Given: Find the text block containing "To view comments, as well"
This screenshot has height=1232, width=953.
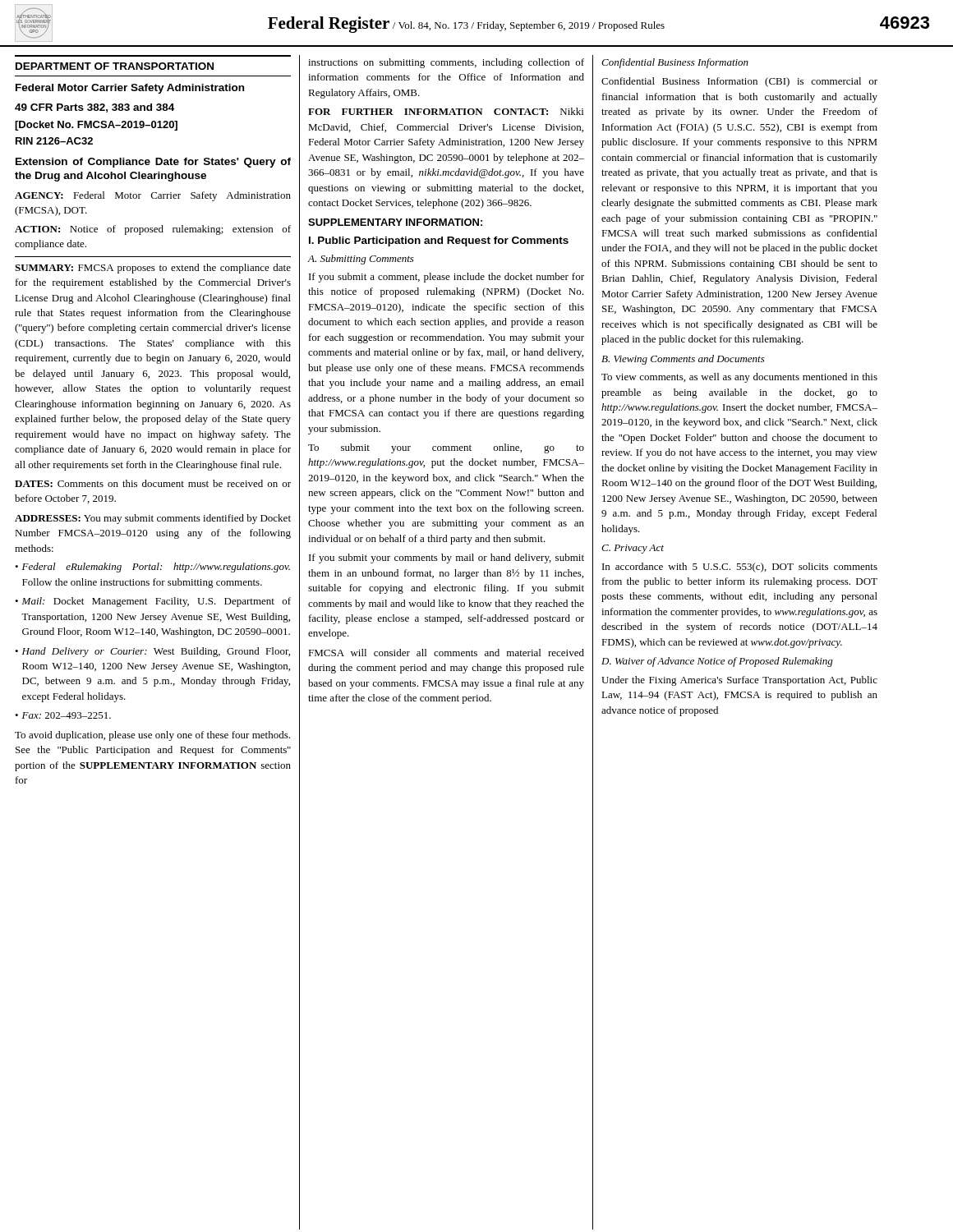Looking at the screenshot, I should [739, 452].
